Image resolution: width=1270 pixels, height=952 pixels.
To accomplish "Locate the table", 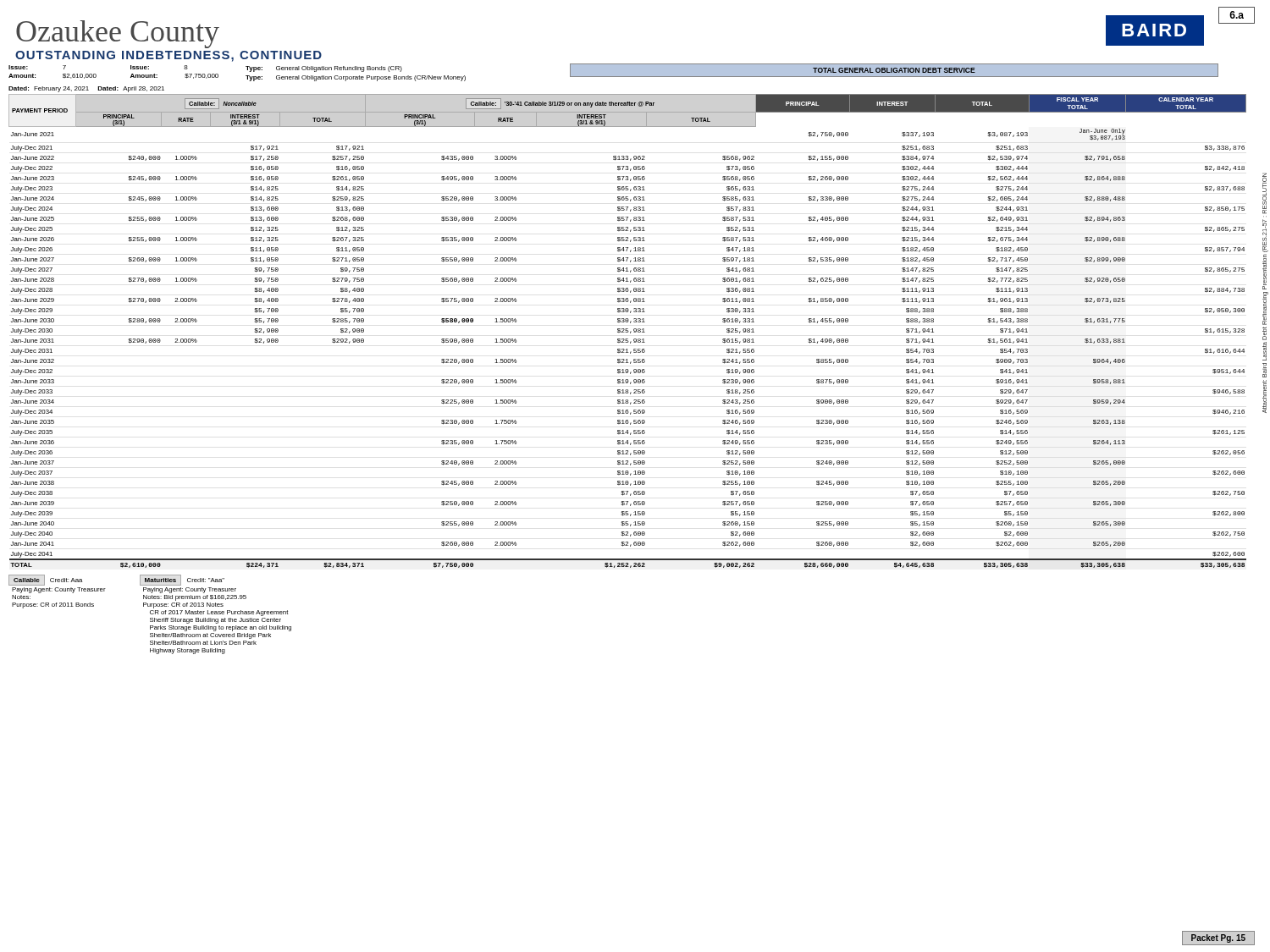I will tap(627, 359).
